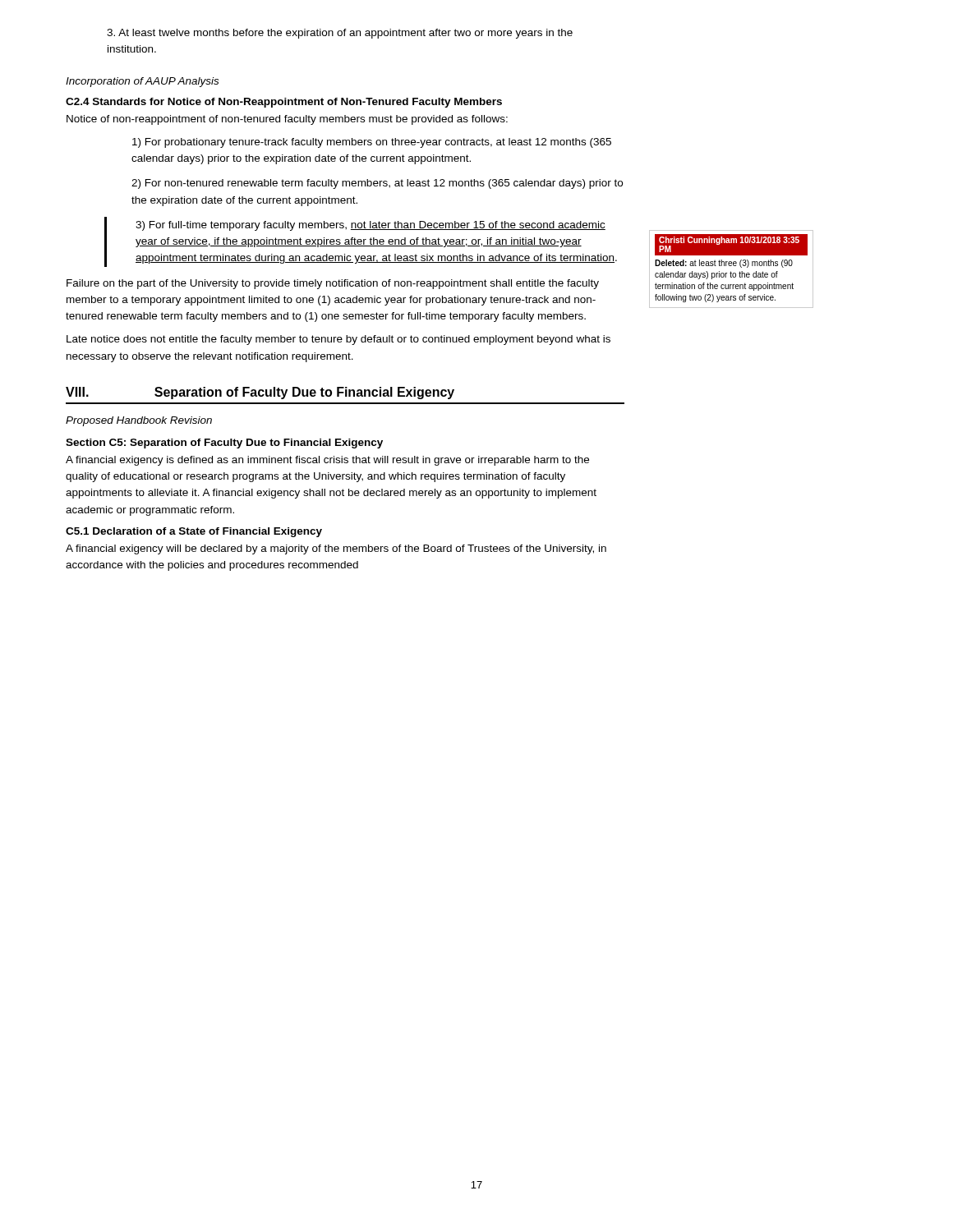Point to the passage starting "VIII. Separation of"
The width and height of the screenshot is (953, 1232).
[x=260, y=392]
